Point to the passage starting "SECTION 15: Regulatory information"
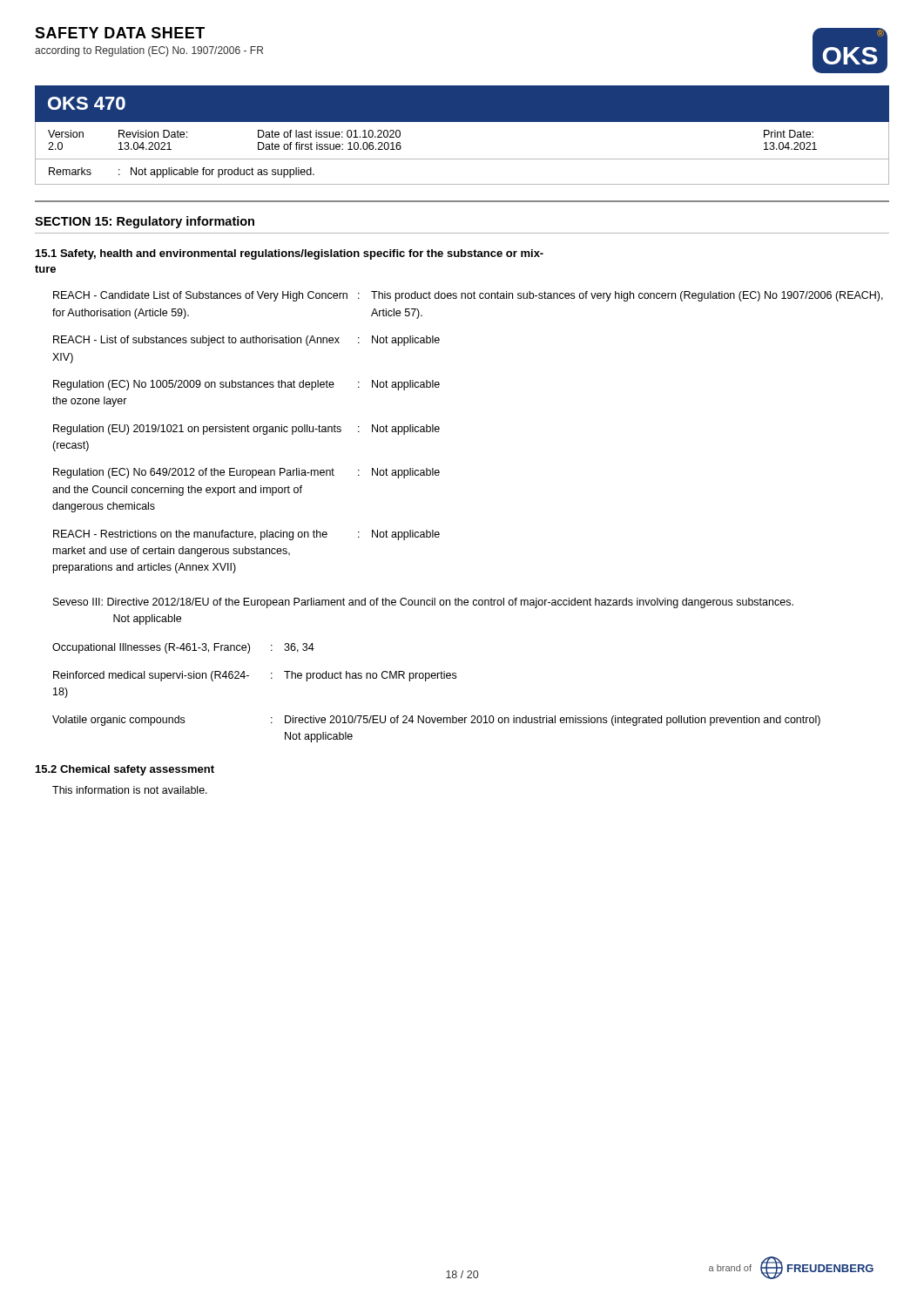This screenshot has width=924, height=1307. tap(145, 221)
